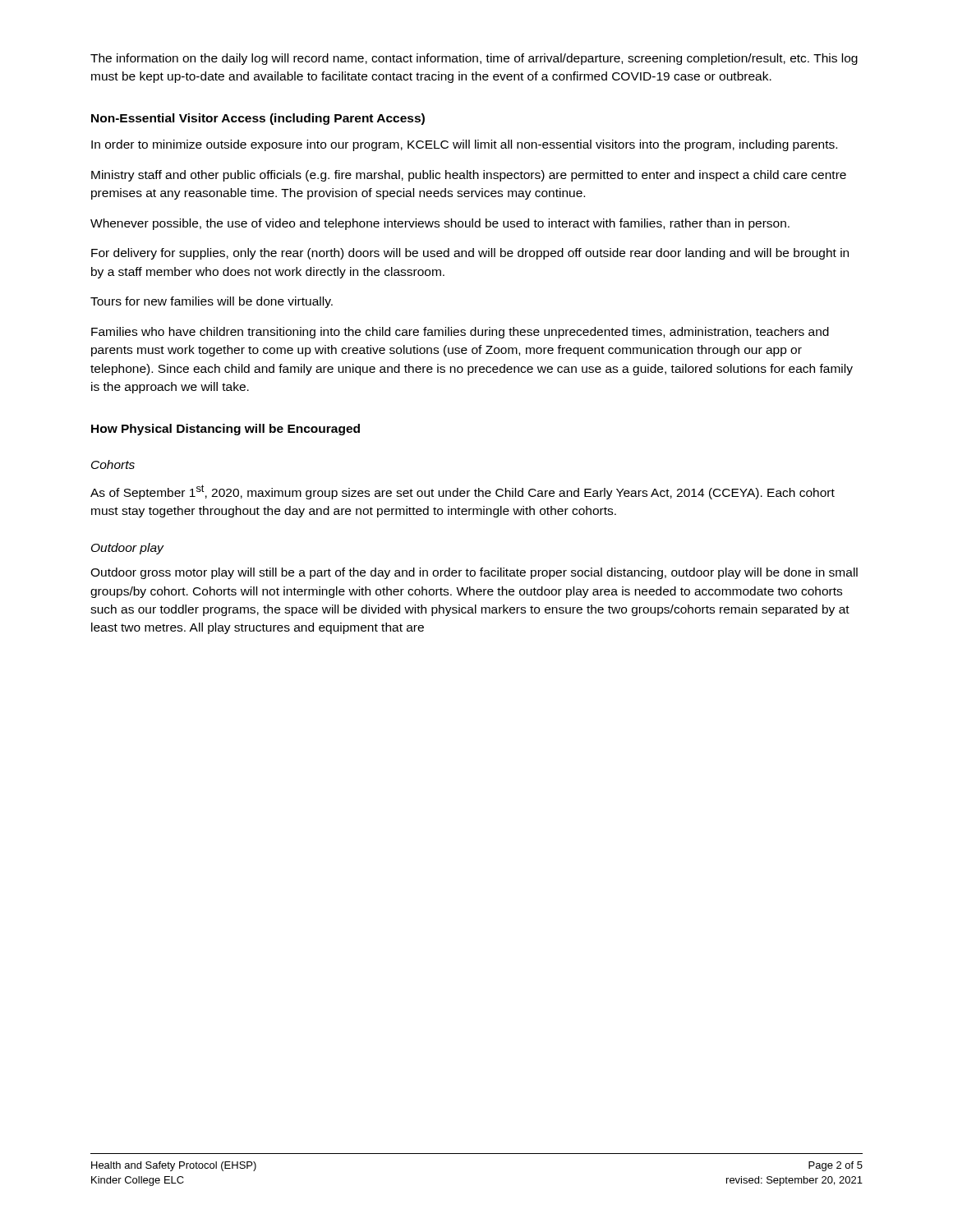This screenshot has height=1232, width=953.
Task: Locate the text starting "For delivery for supplies, only the rear (north)"
Action: 476,263
